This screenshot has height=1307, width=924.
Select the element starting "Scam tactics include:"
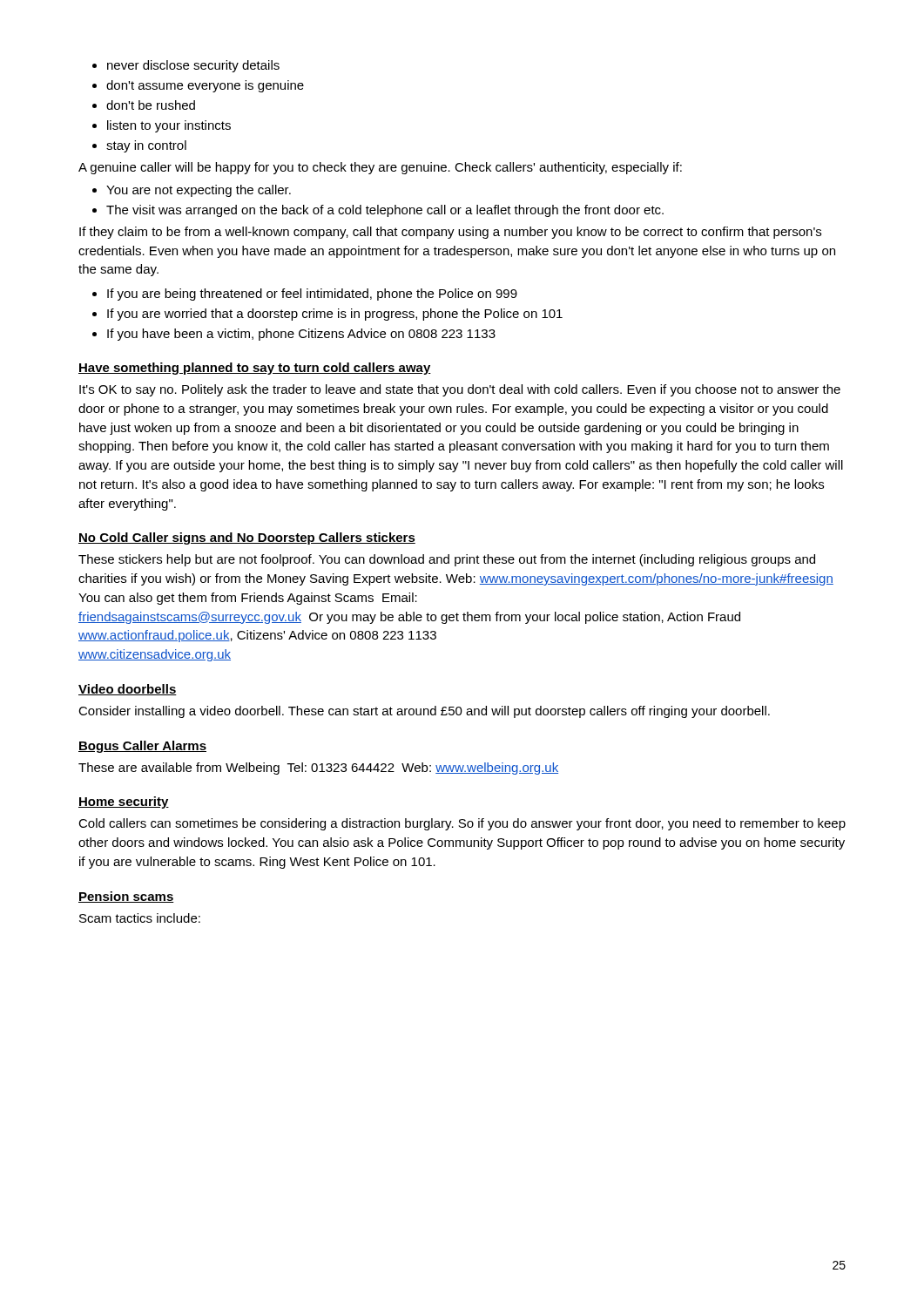[140, 918]
